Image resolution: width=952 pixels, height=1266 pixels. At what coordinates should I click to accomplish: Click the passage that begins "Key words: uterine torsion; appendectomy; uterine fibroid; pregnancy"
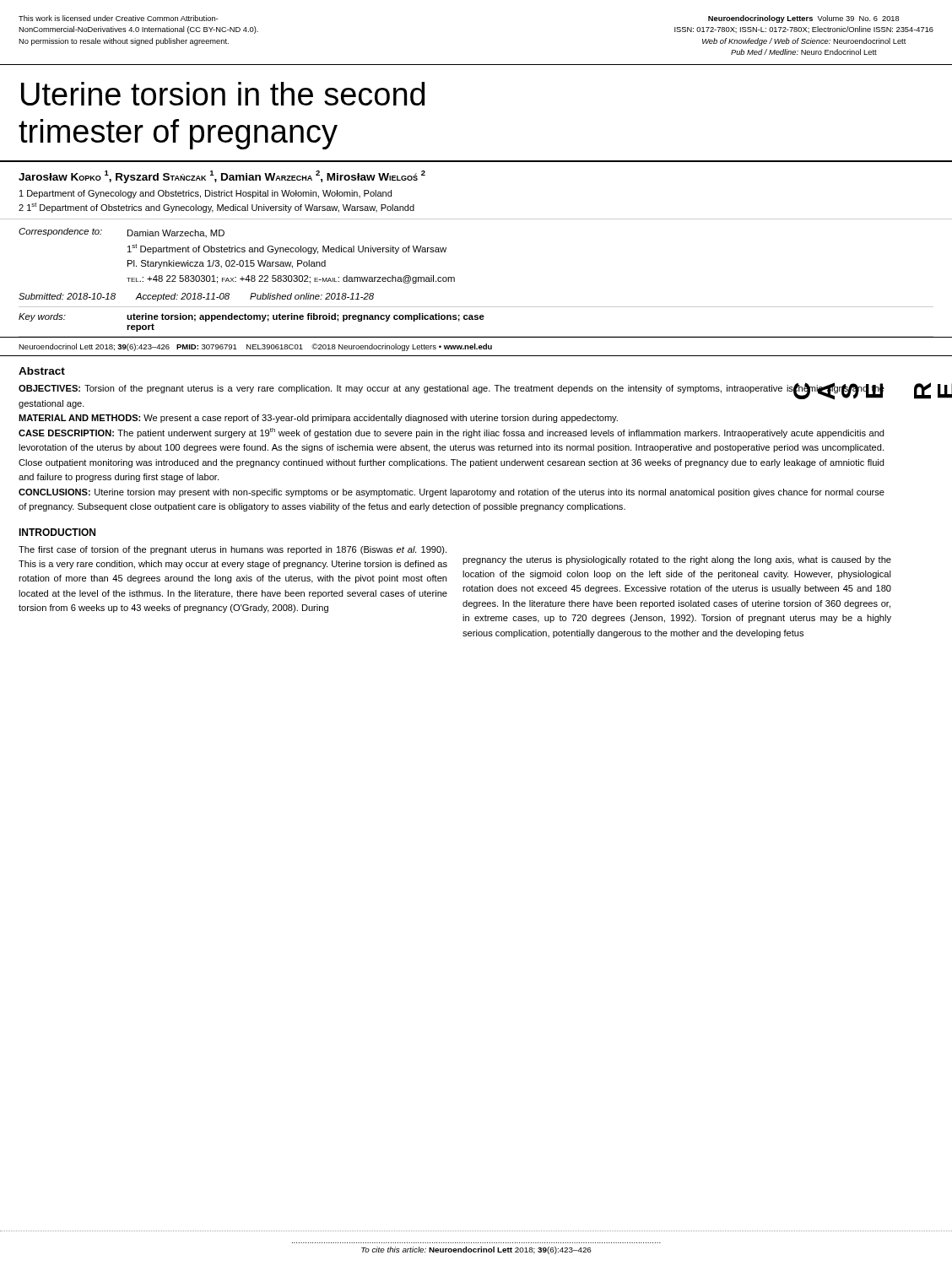point(251,322)
